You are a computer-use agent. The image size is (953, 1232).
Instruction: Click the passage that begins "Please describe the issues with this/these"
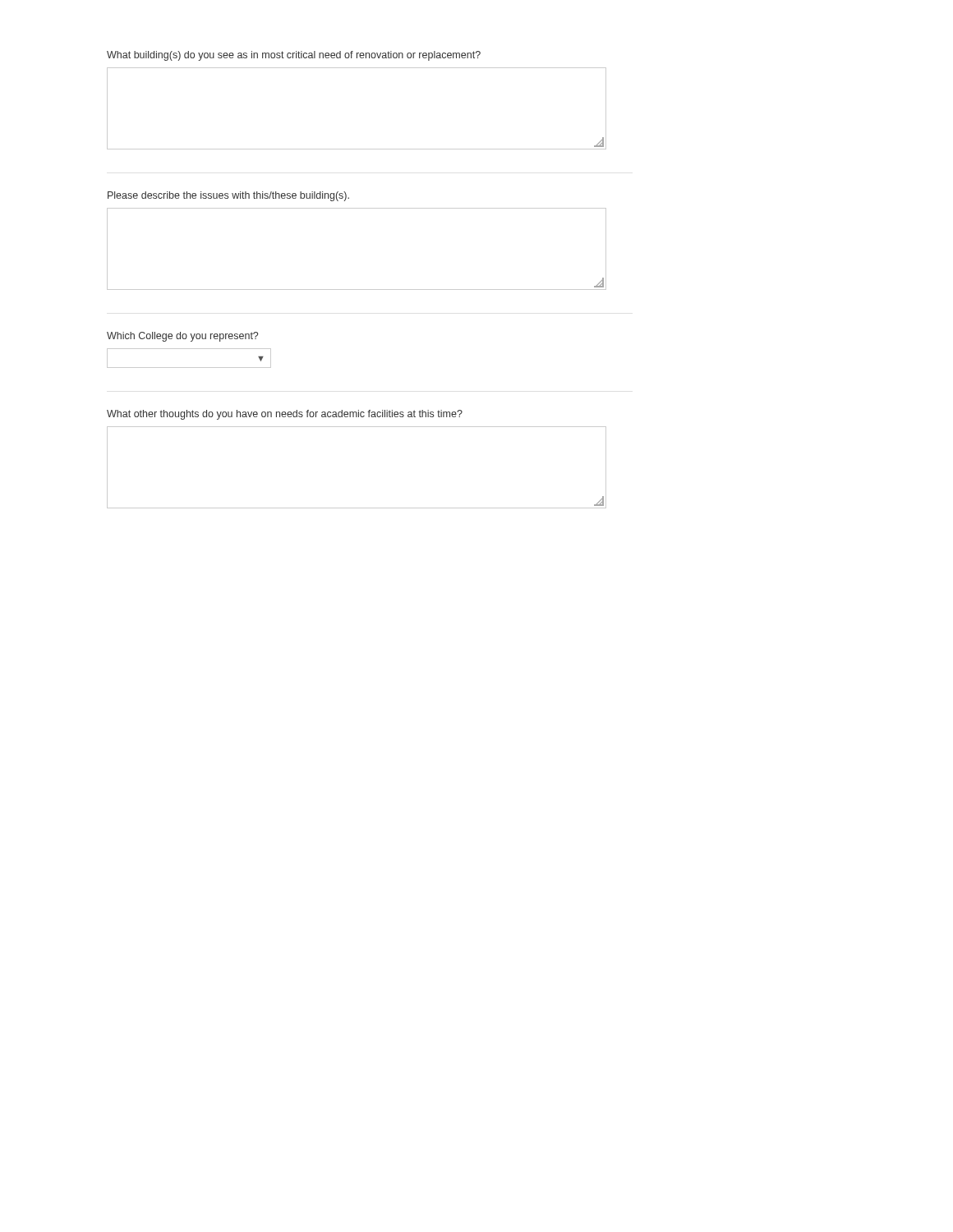(x=228, y=195)
